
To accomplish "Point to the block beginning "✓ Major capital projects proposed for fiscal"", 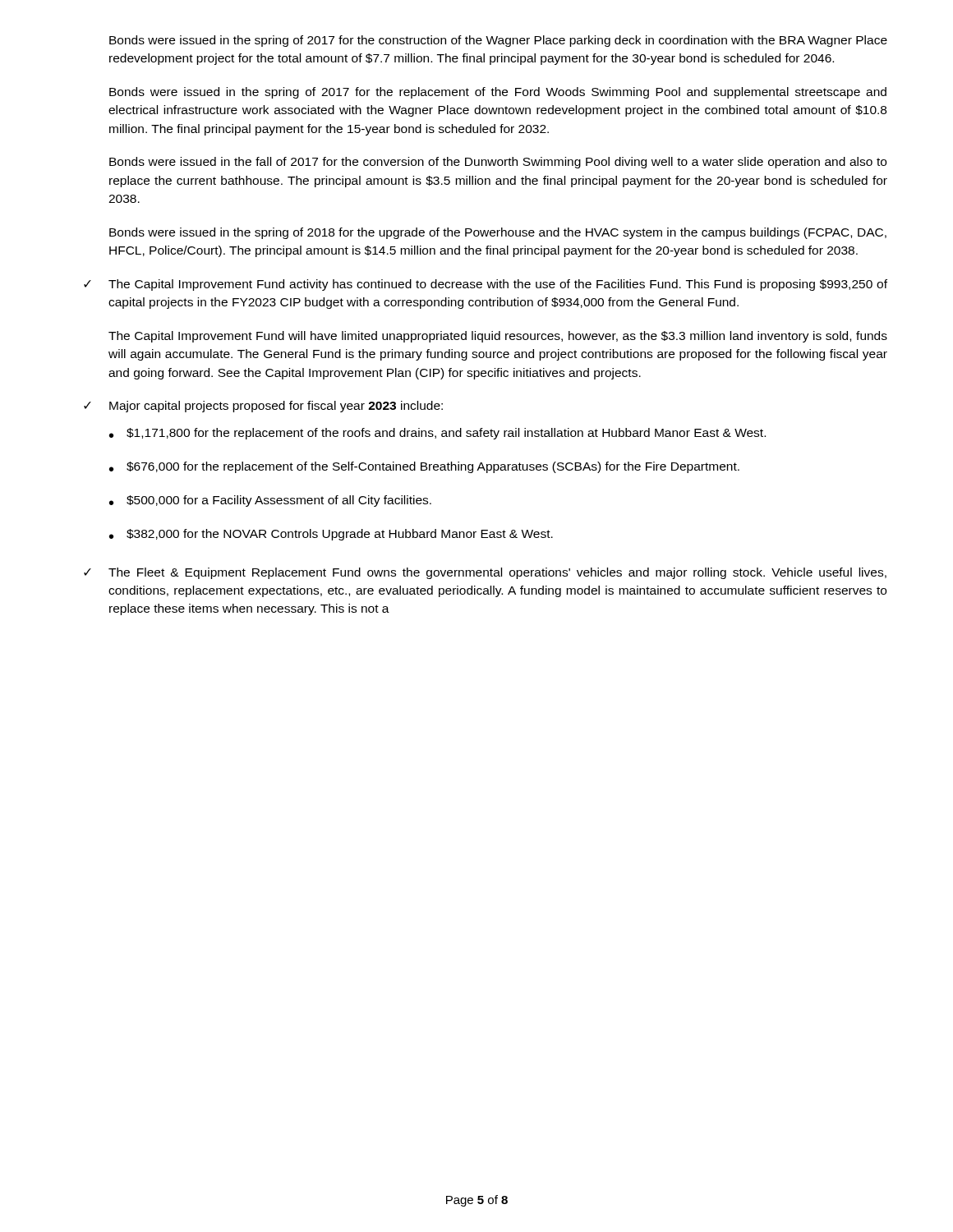I will pos(485,477).
